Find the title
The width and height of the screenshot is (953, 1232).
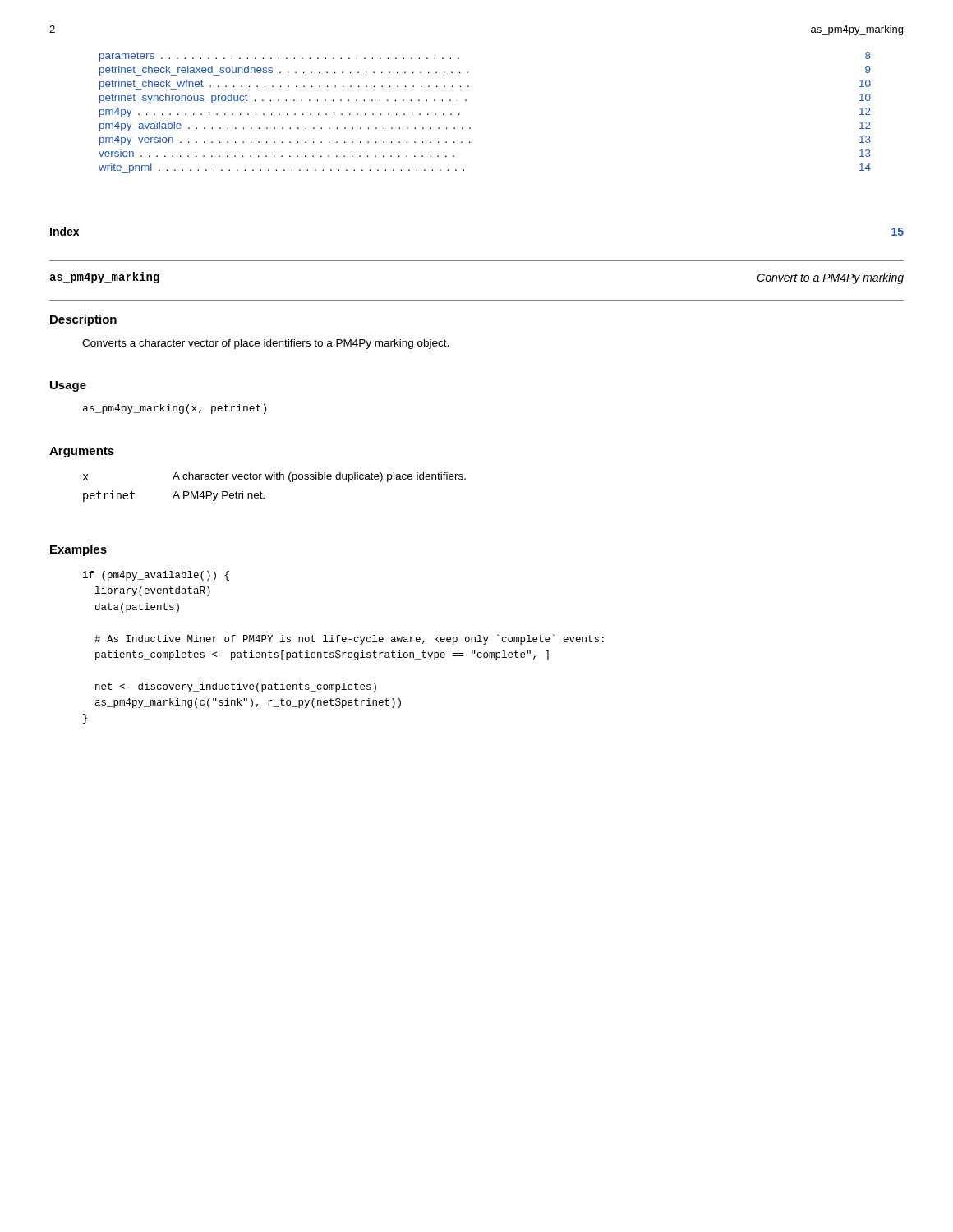click(476, 278)
